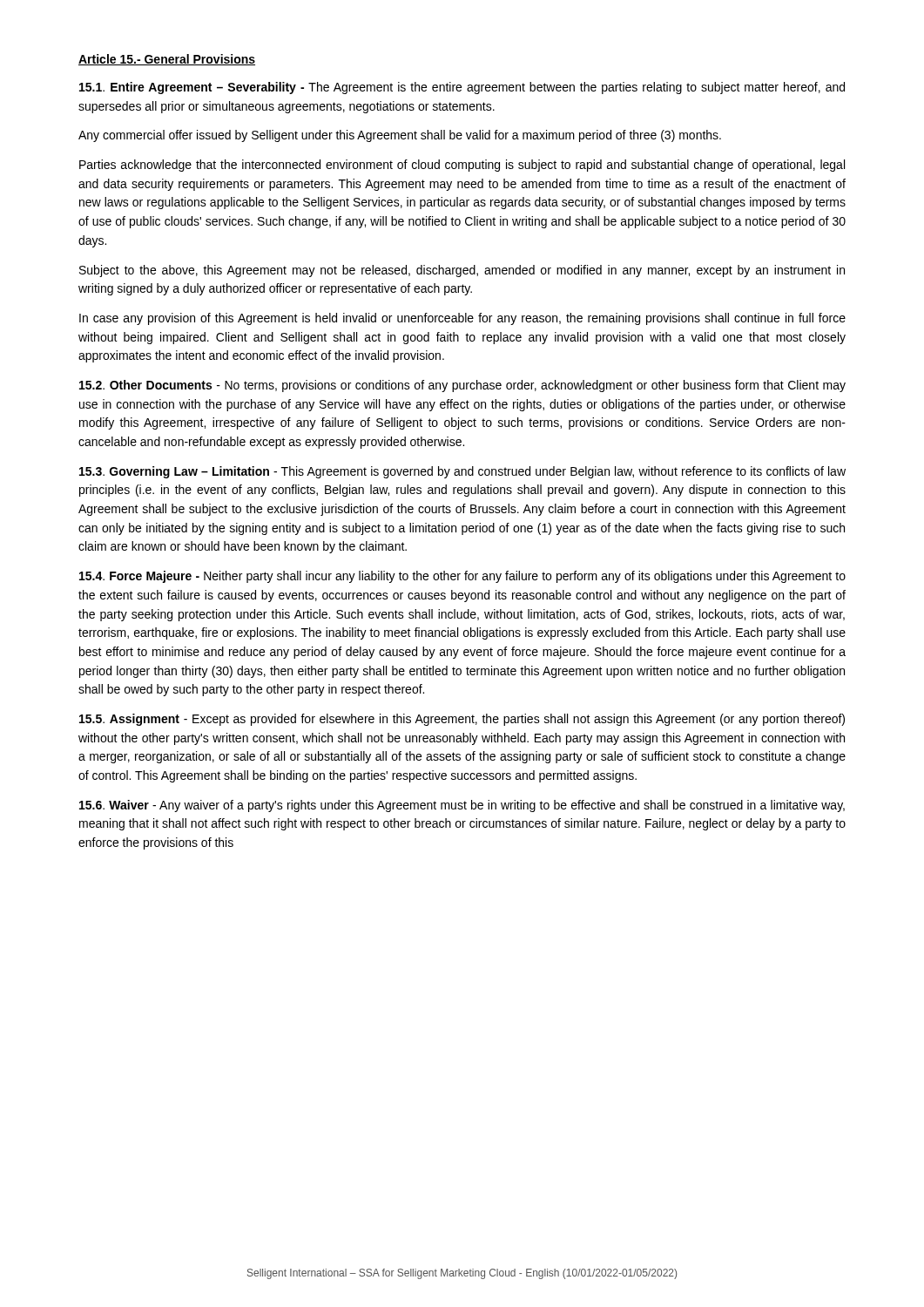This screenshot has height=1307, width=924.
Task: Find the element starting "2. Other Documents -"
Action: 462,413
